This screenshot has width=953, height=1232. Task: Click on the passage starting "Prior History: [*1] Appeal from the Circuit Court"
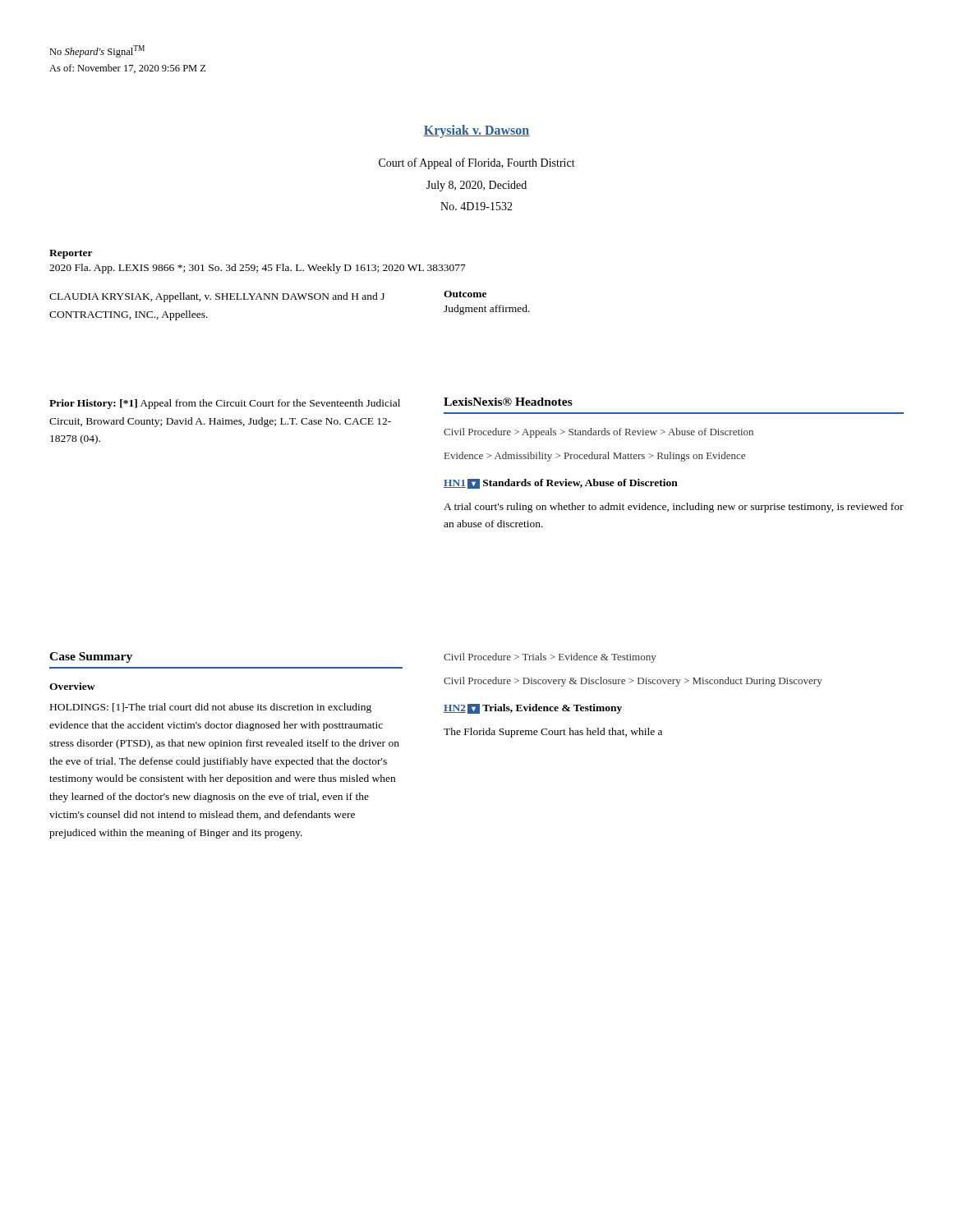coord(225,421)
